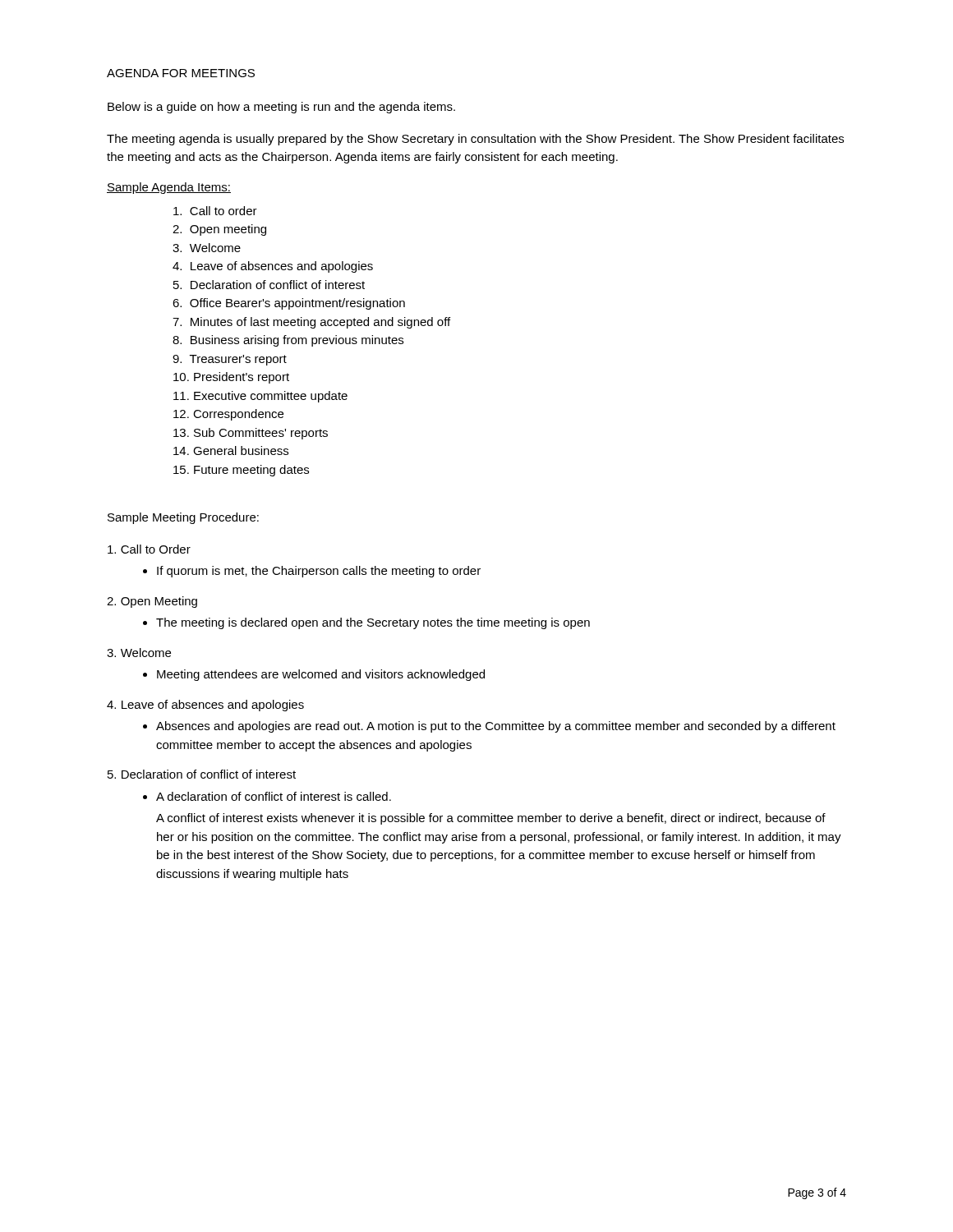Image resolution: width=953 pixels, height=1232 pixels.
Task: Find "Call to order" on this page
Action: 215,210
